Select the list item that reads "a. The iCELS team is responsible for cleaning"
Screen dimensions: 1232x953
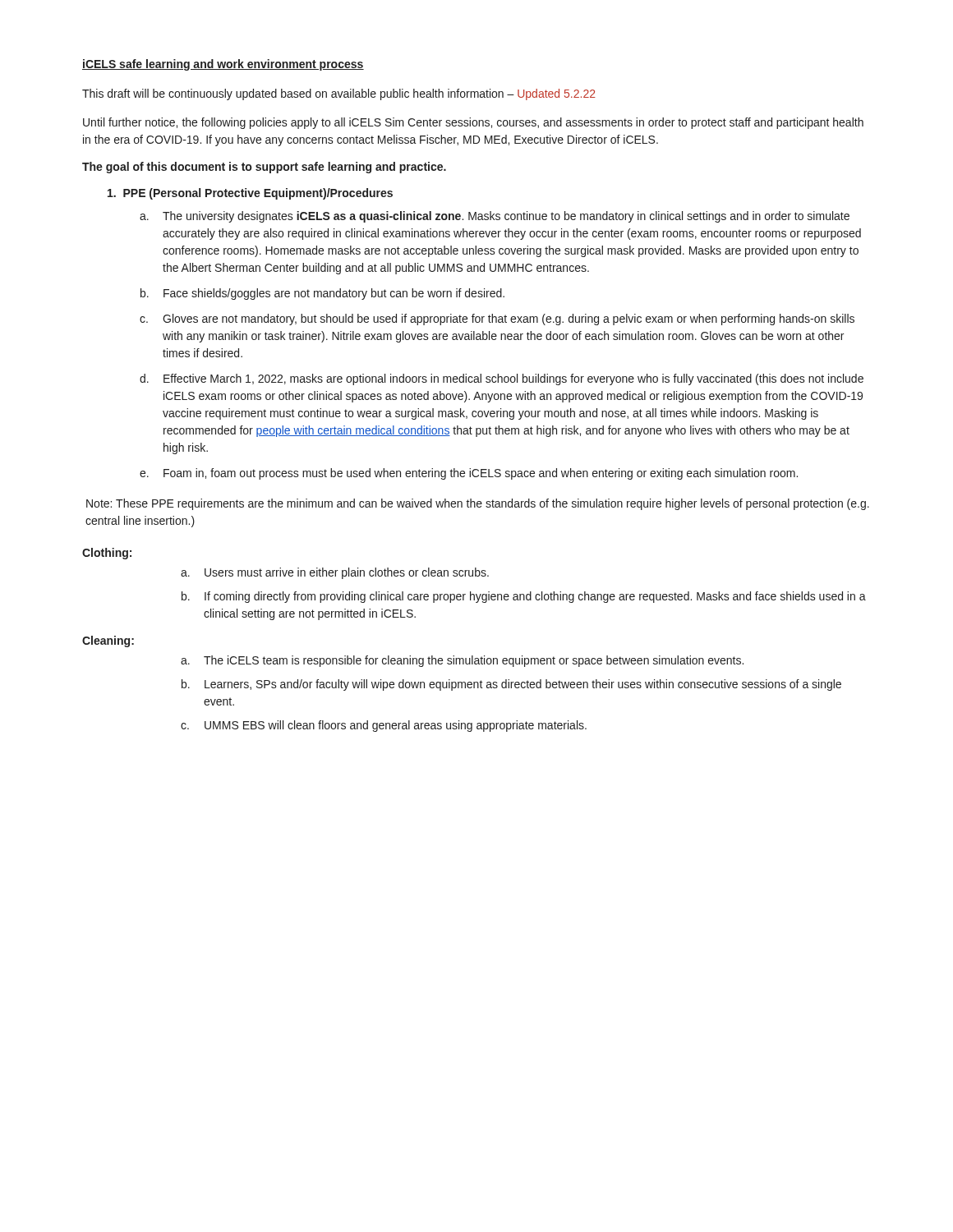click(x=526, y=661)
